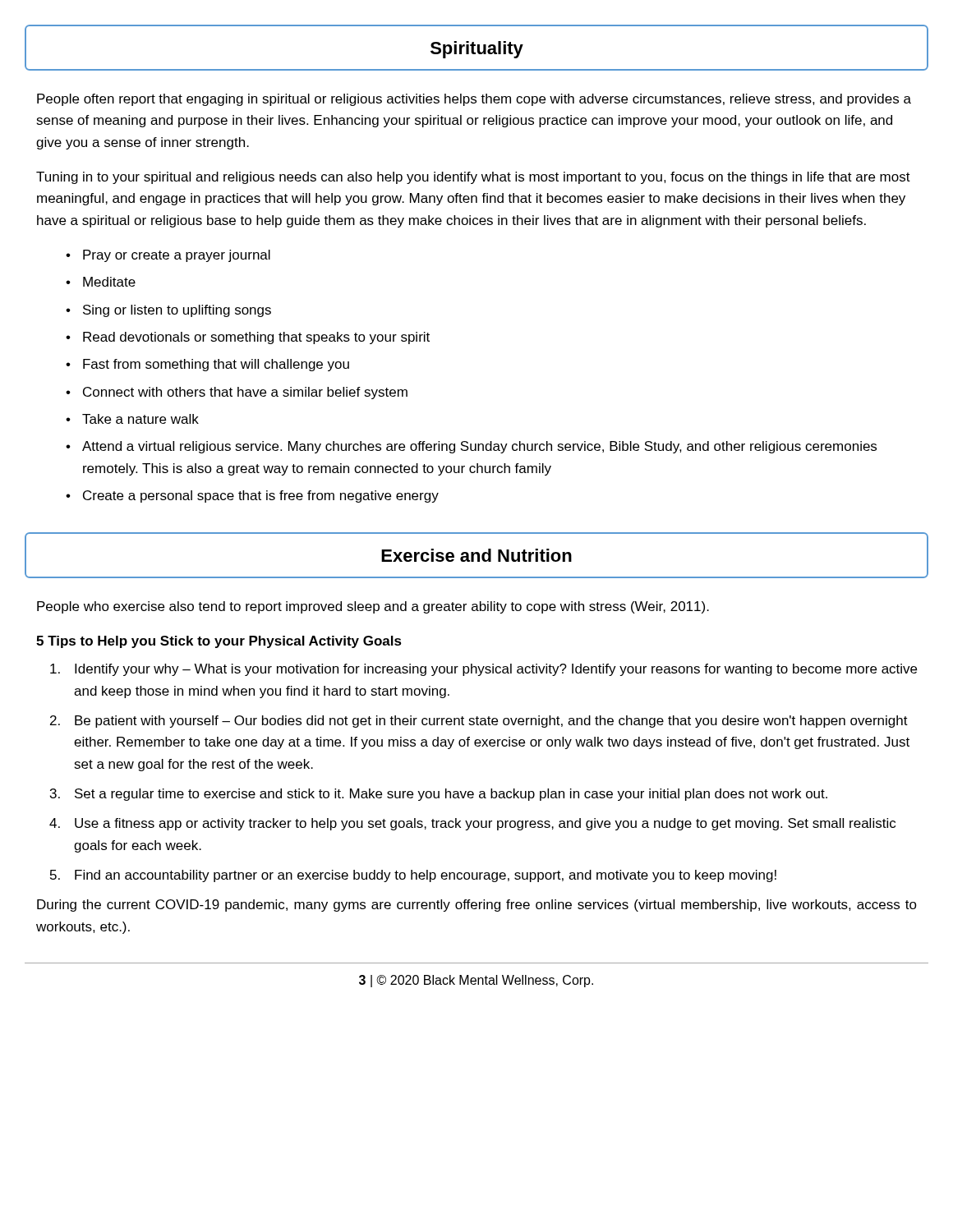
Task: Select the text block starting "Tuning in to your spiritual"
Action: pyautogui.click(x=473, y=199)
